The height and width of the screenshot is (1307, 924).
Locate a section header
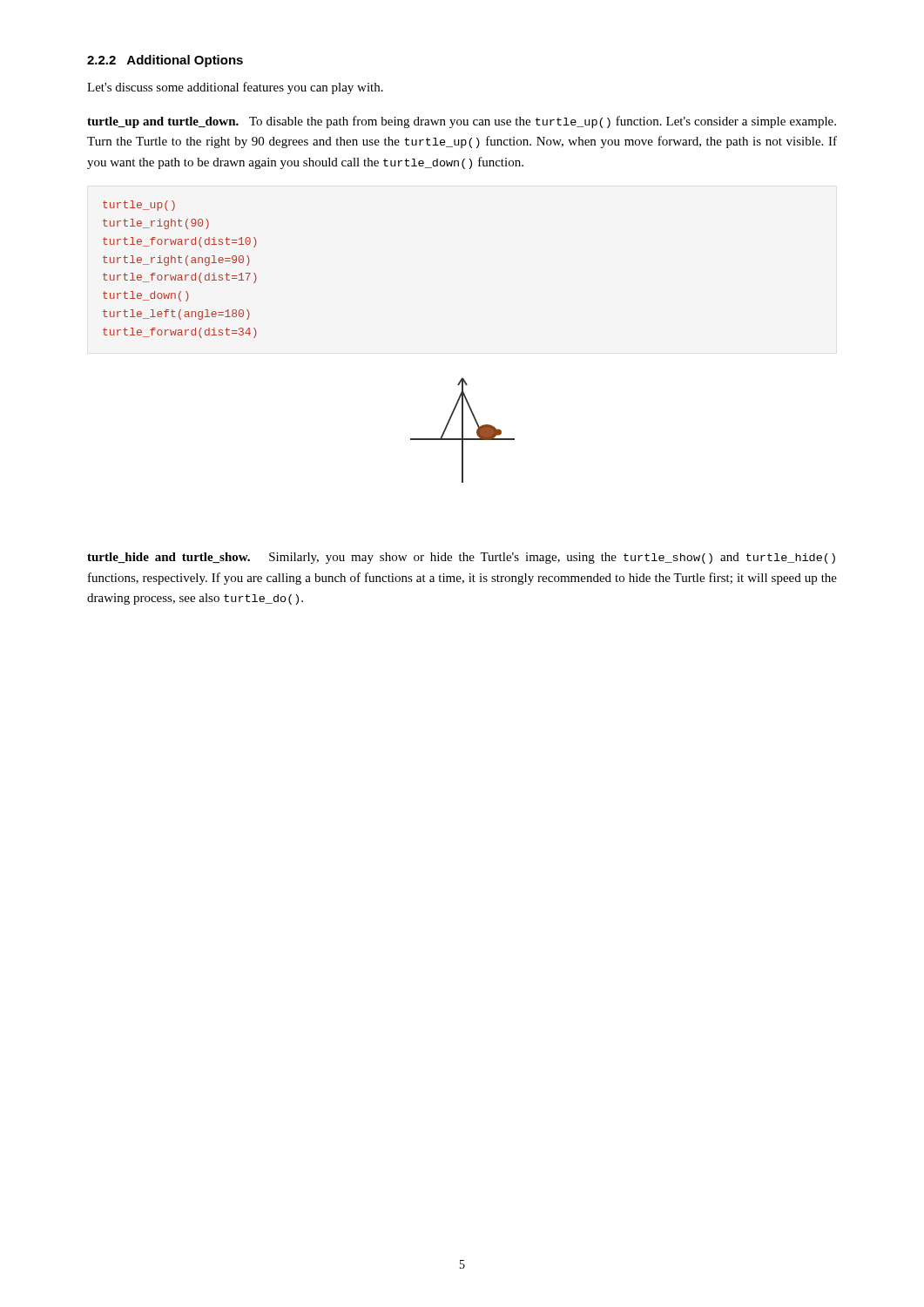165,60
